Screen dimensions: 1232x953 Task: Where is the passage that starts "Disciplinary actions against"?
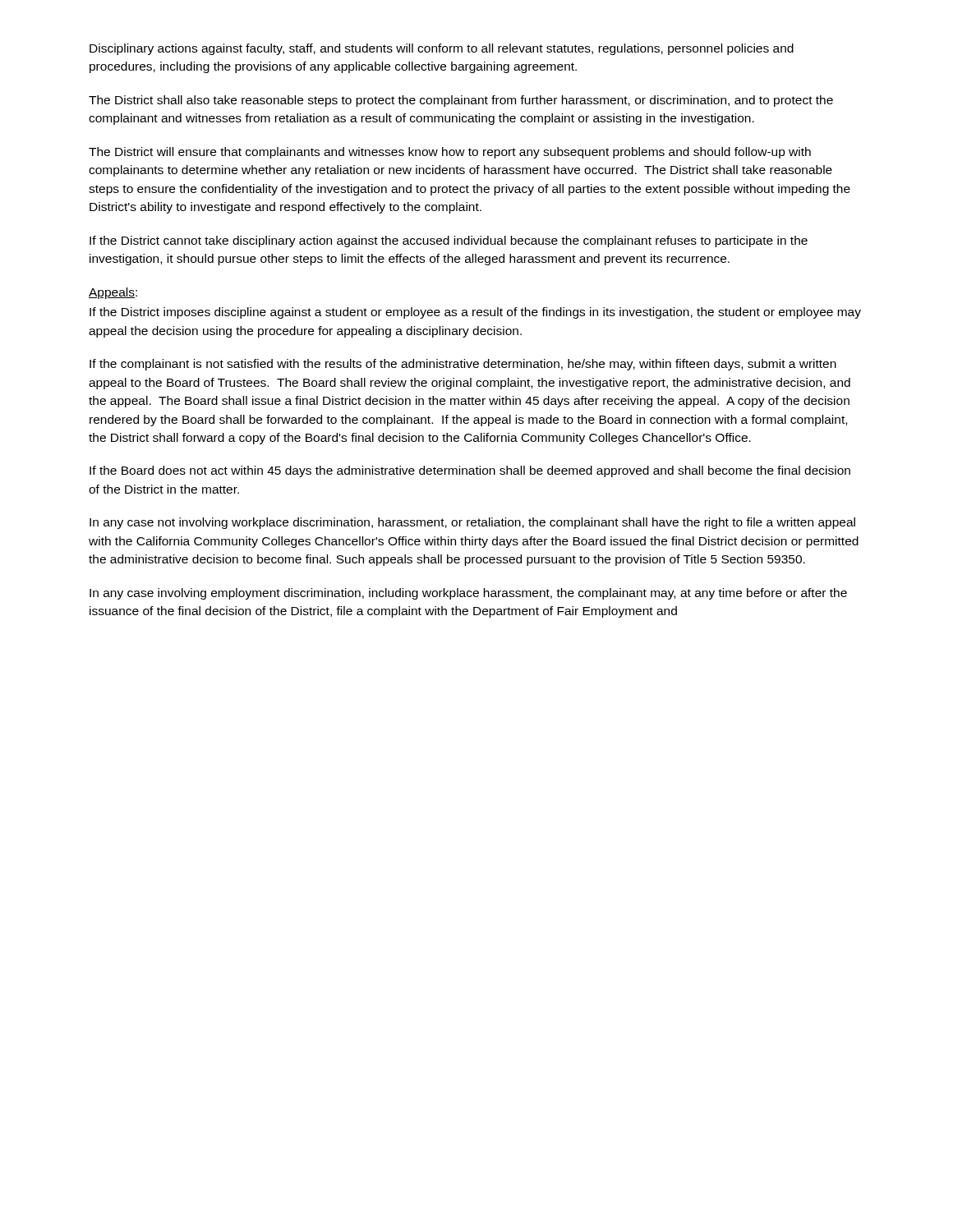pos(441,57)
